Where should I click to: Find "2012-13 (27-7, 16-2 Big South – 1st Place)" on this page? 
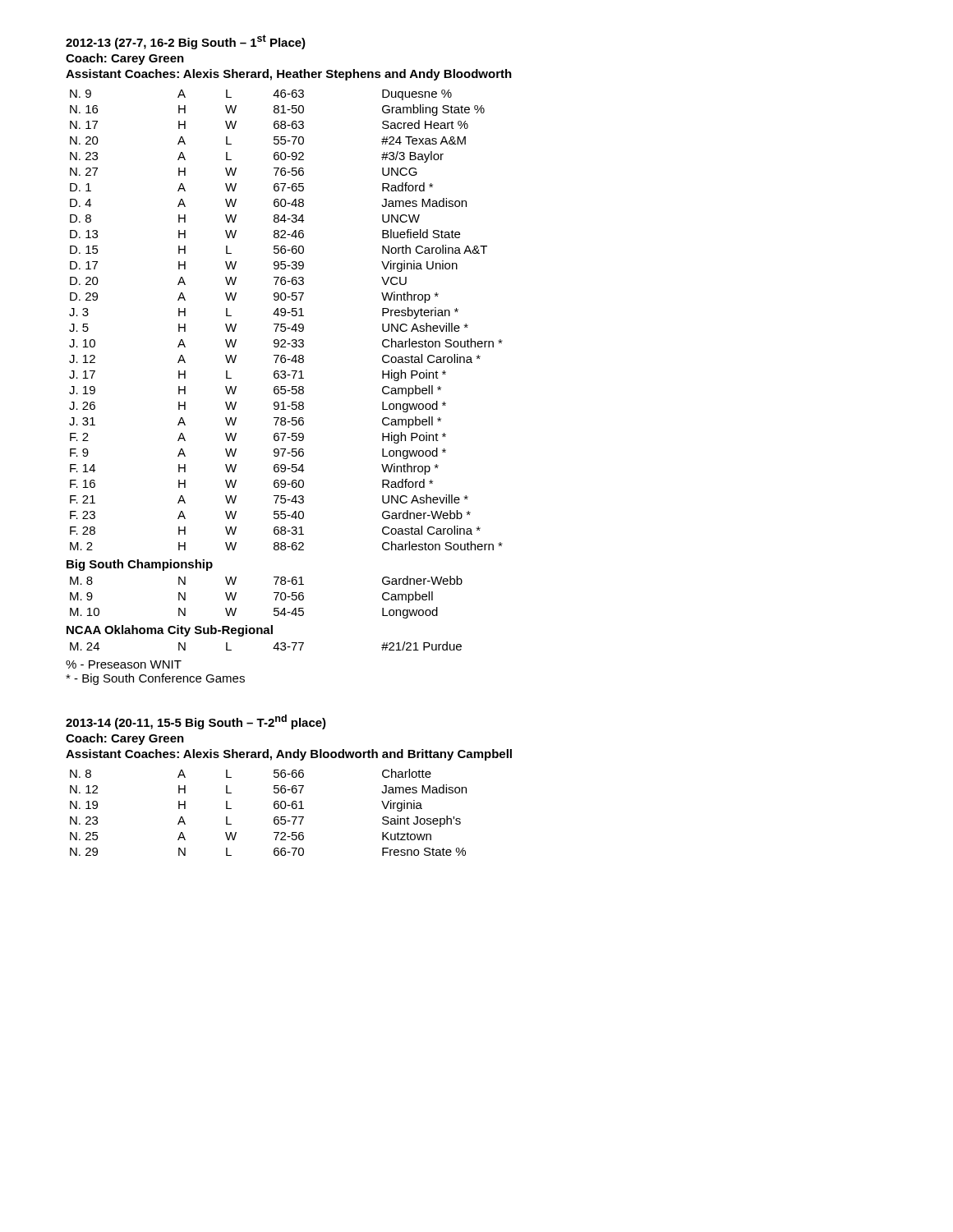(186, 41)
